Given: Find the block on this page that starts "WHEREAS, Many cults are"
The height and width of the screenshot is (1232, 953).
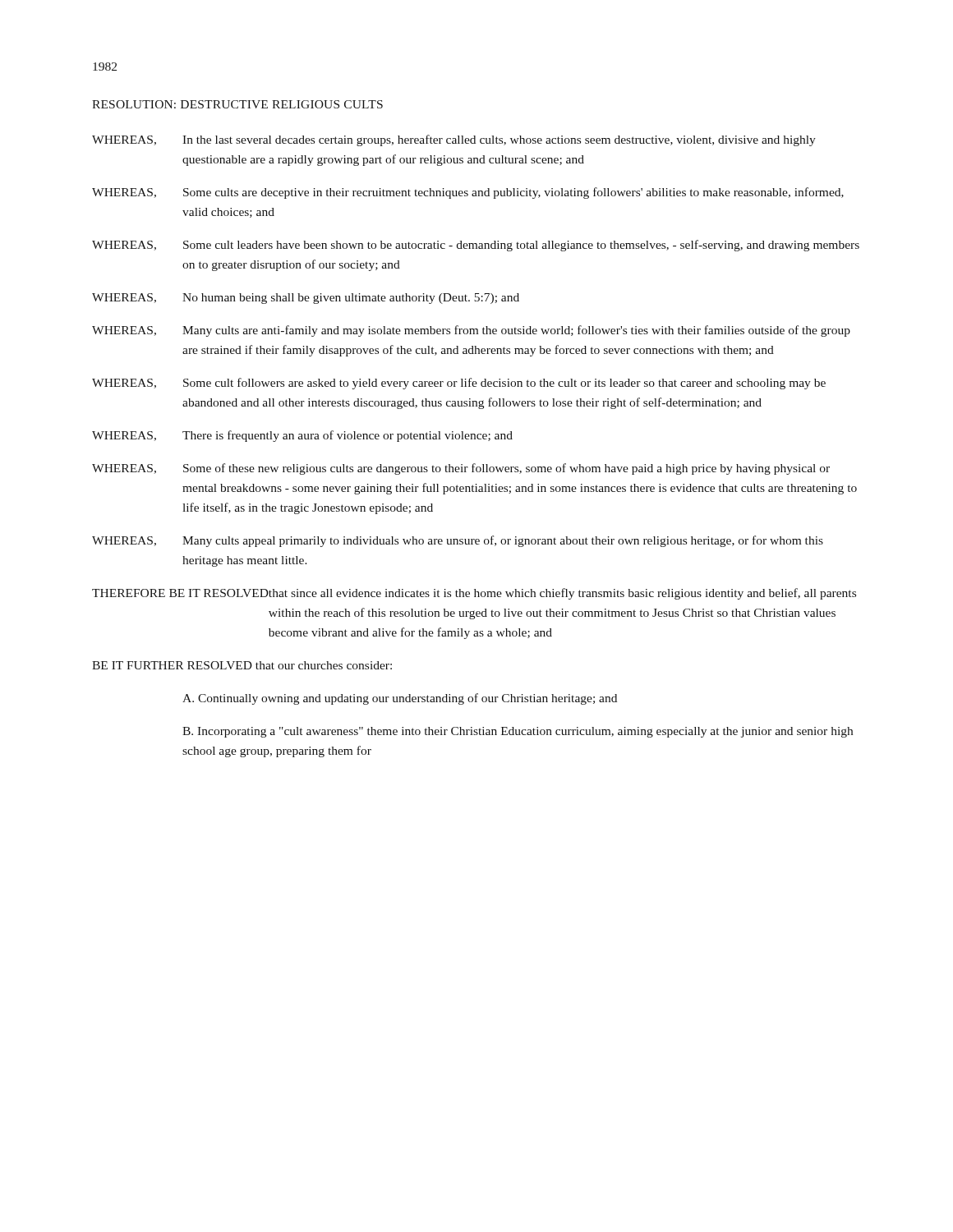Looking at the screenshot, I should click(476, 340).
